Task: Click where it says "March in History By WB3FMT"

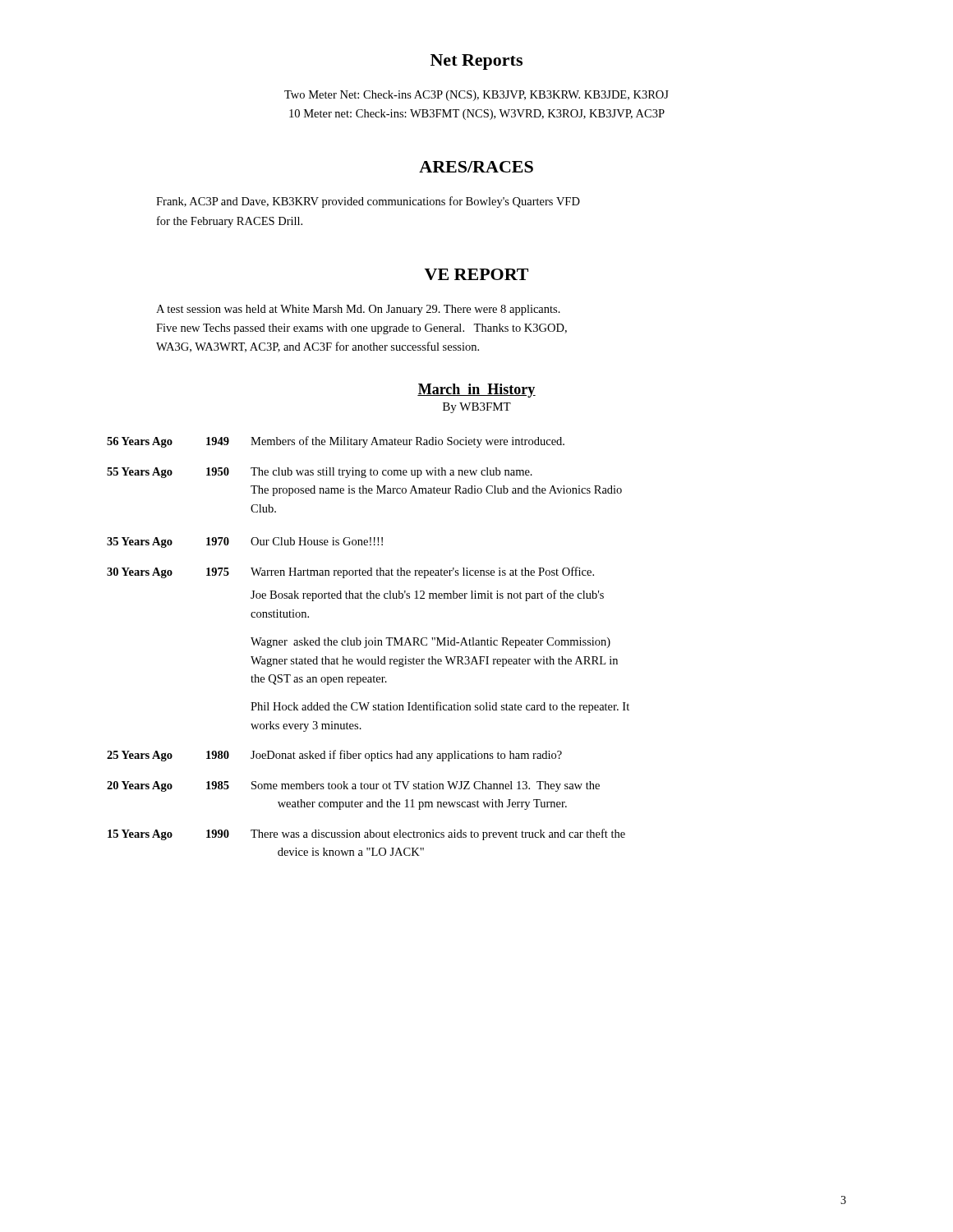Action: (x=476, y=398)
